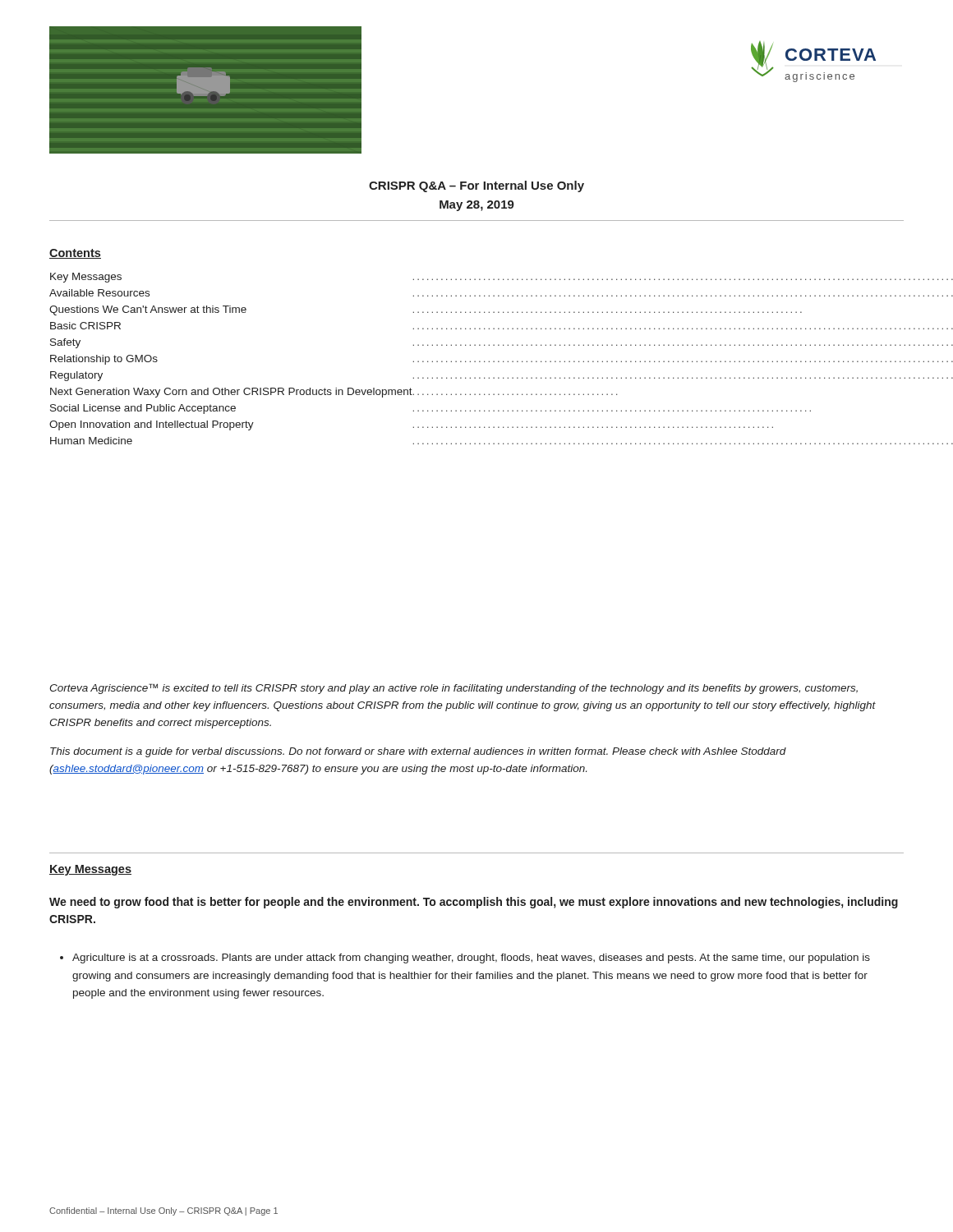The image size is (953, 1232).
Task: Click on the list item containing "Human Medicine"
Action: tap(501, 440)
